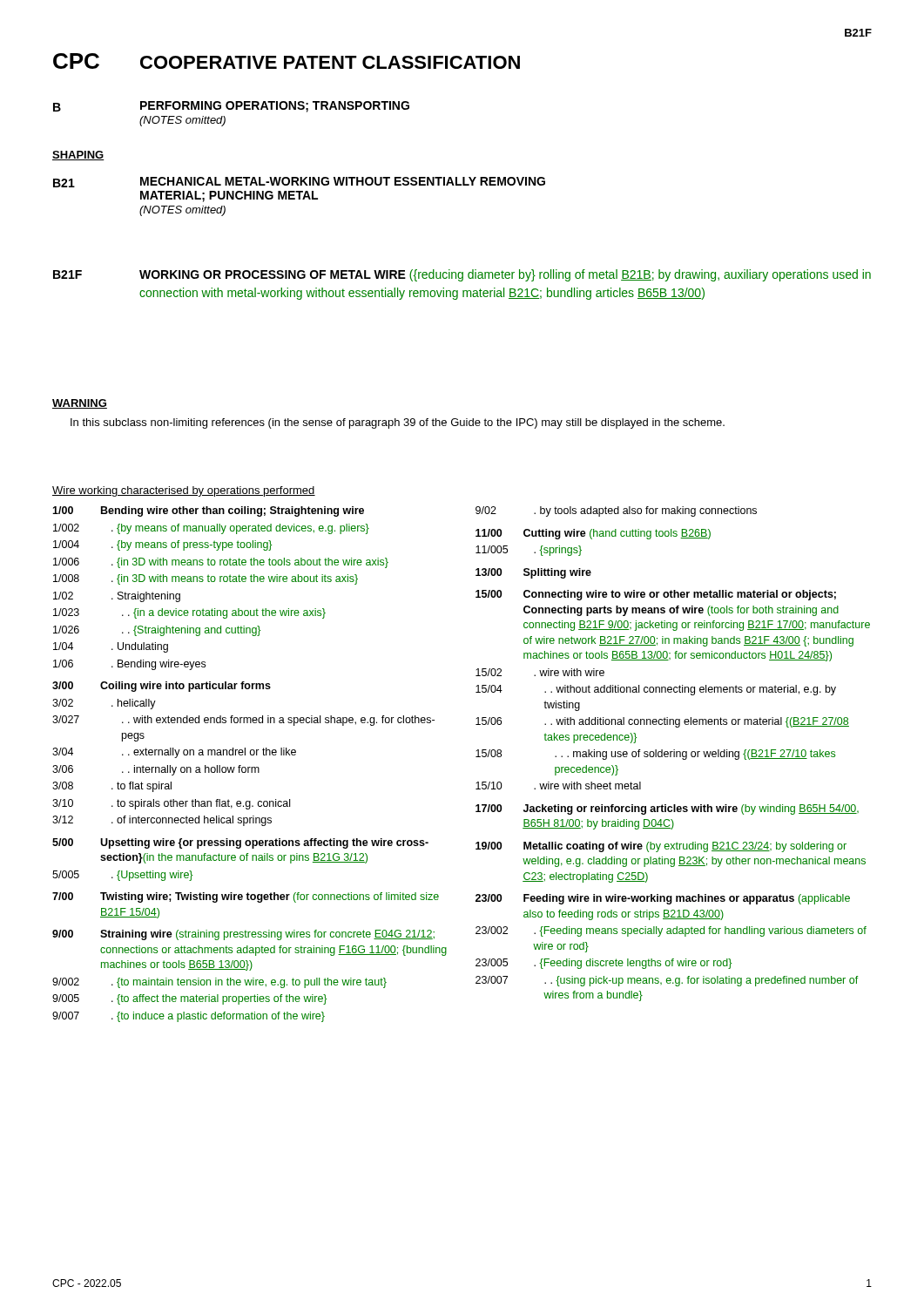Point to the element starting "B21F WORKING OR"
Image resolution: width=924 pixels, height=1307 pixels.
[x=462, y=284]
